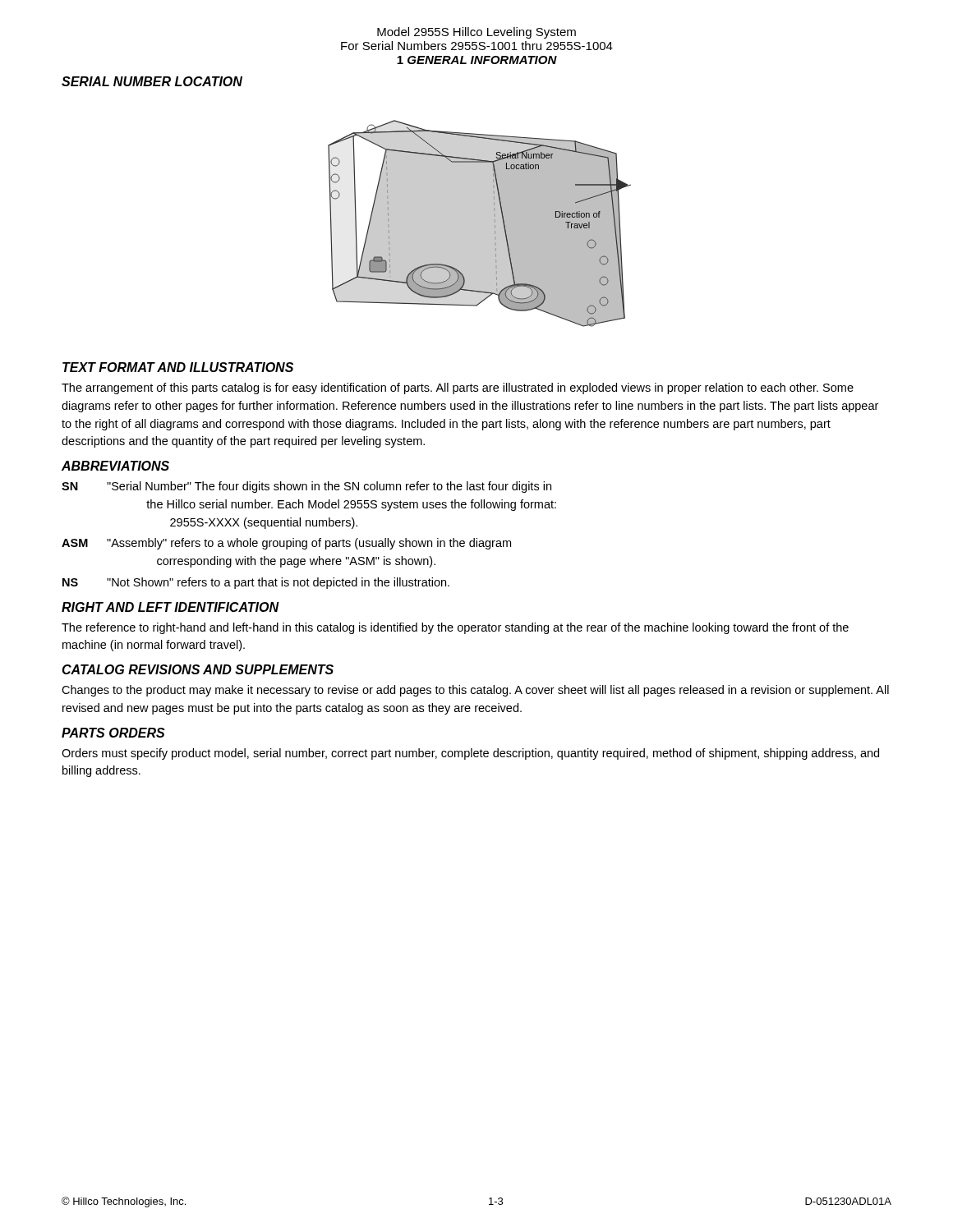Click on the block starting "CATALOG REVISIONS AND SUPPLEMENTS"
Image resolution: width=953 pixels, height=1232 pixels.
[x=198, y=670]
